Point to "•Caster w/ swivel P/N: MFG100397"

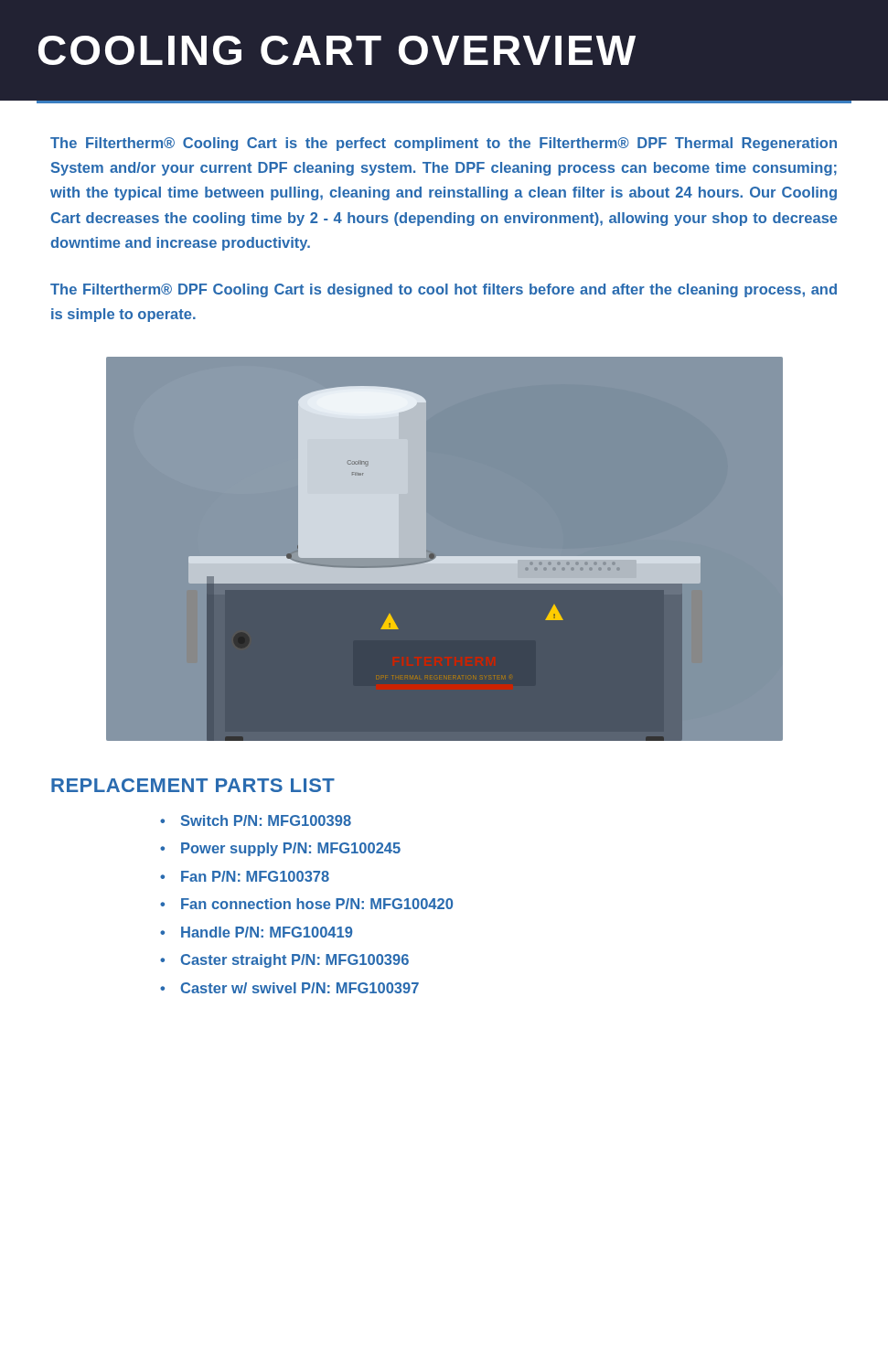[x=290, y=988]
